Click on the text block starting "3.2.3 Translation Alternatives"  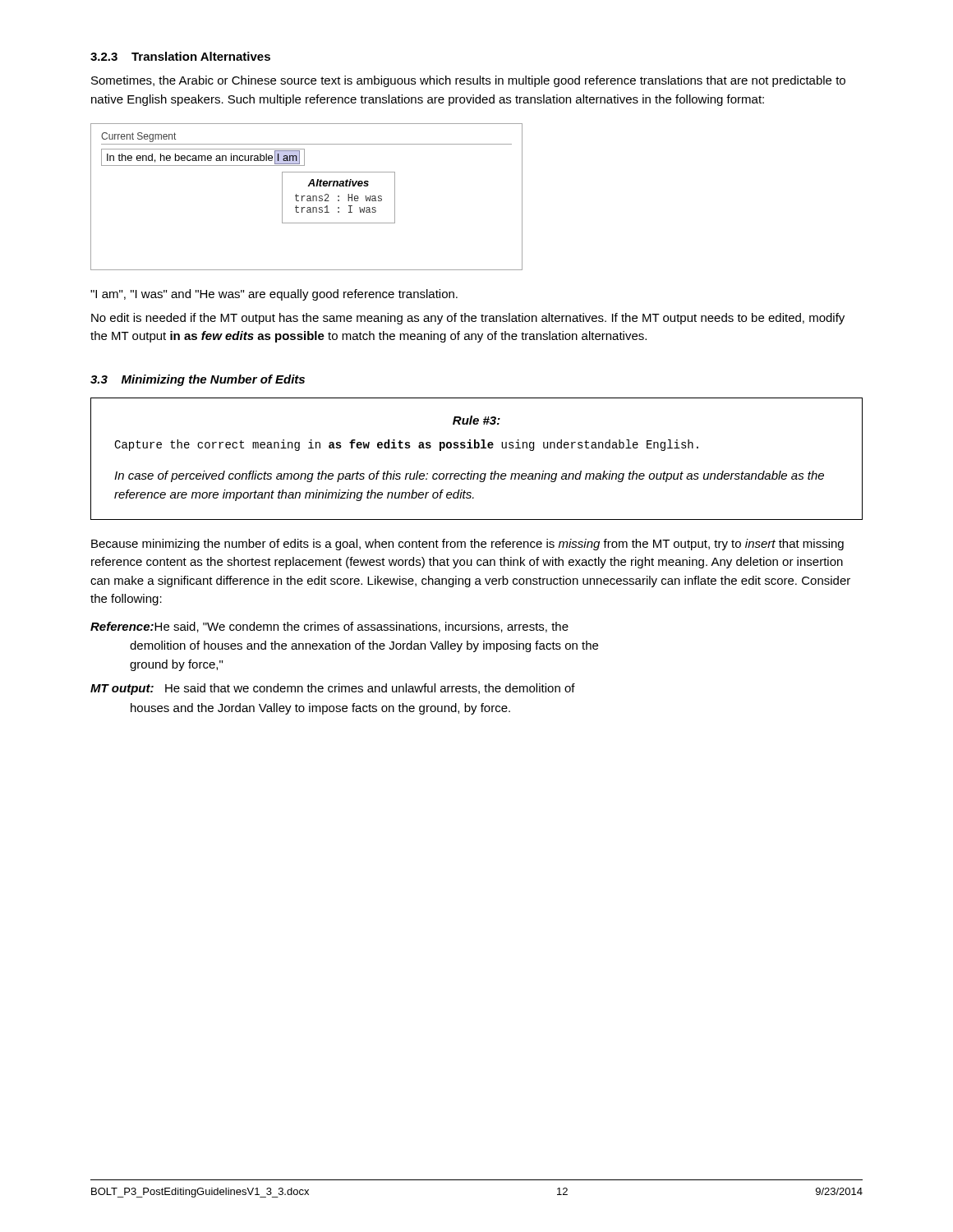point(181,56)
